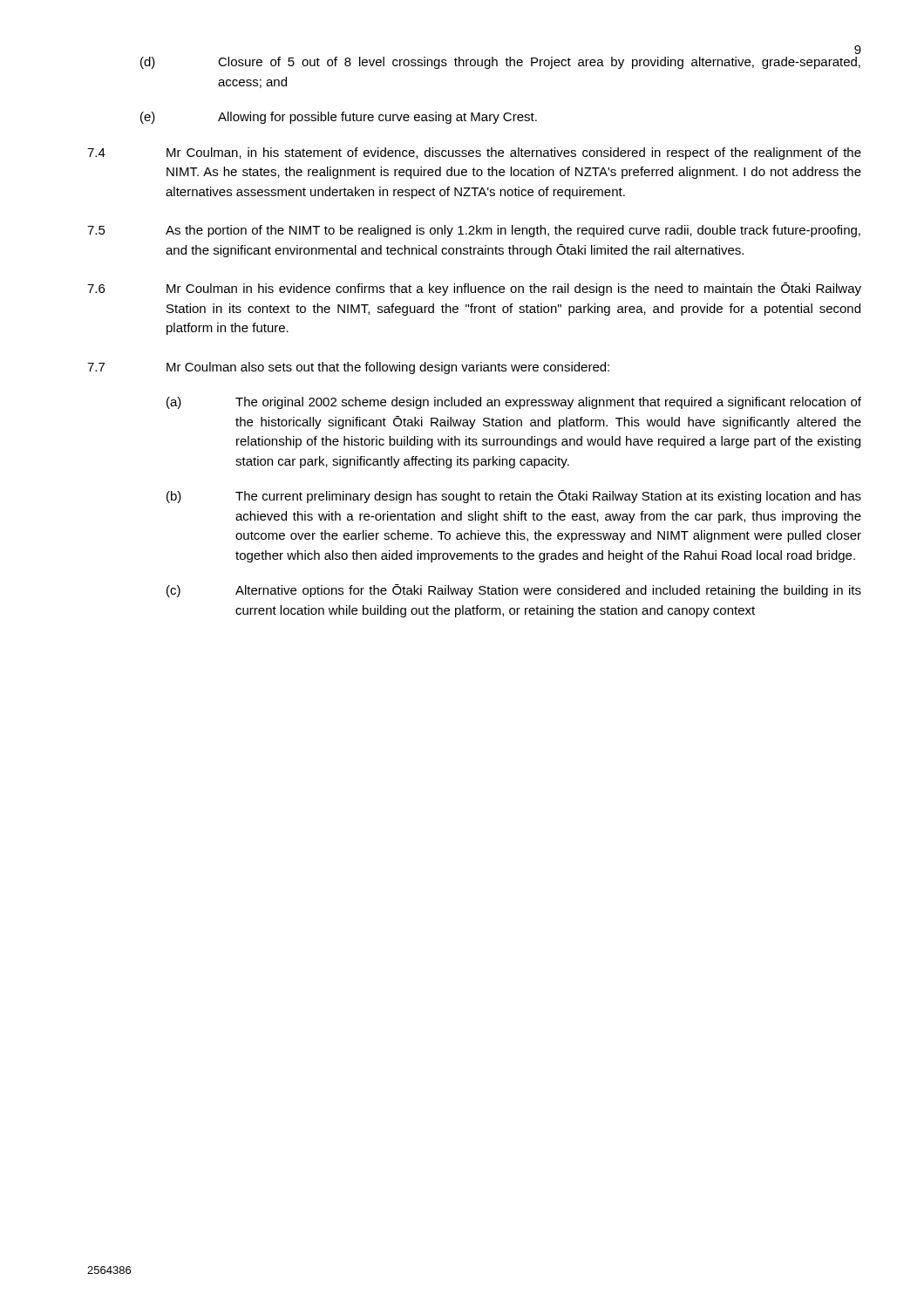Find the region starting "4 Mr Coulman, in his"

click(x=474, y=172)
